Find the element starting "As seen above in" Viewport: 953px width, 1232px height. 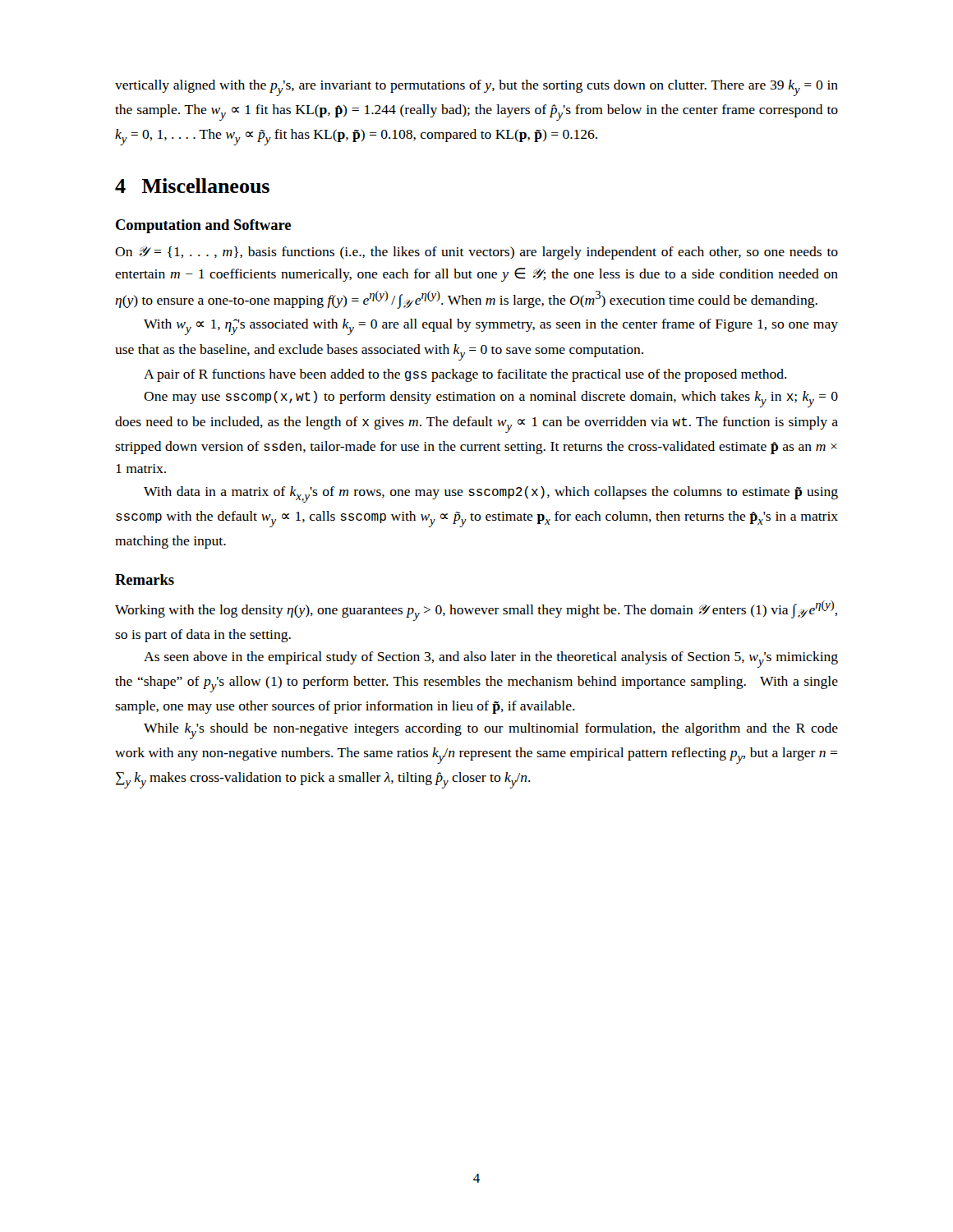tap(476, 681)
